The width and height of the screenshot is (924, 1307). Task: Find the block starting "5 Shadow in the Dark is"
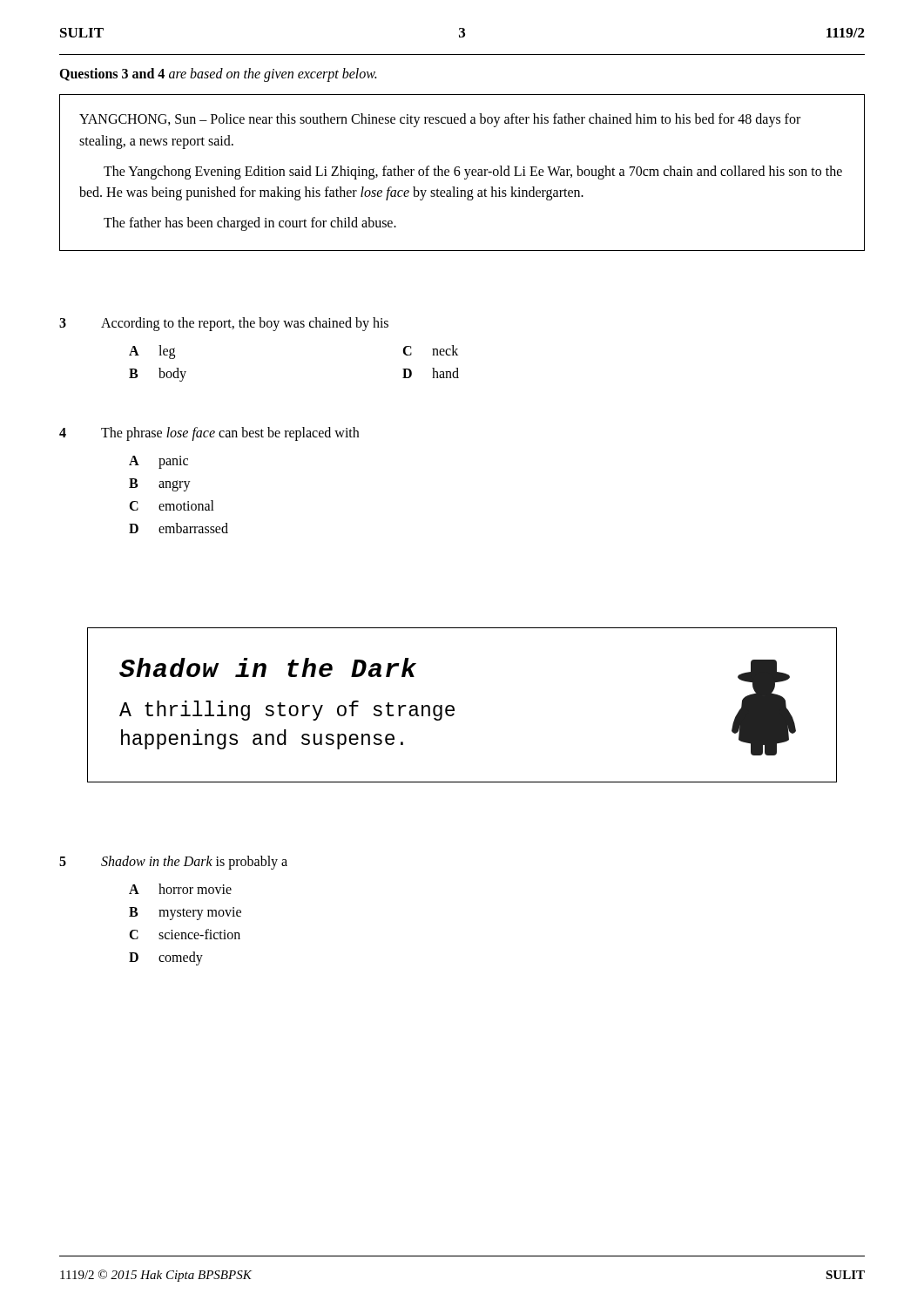click(173, 863)
